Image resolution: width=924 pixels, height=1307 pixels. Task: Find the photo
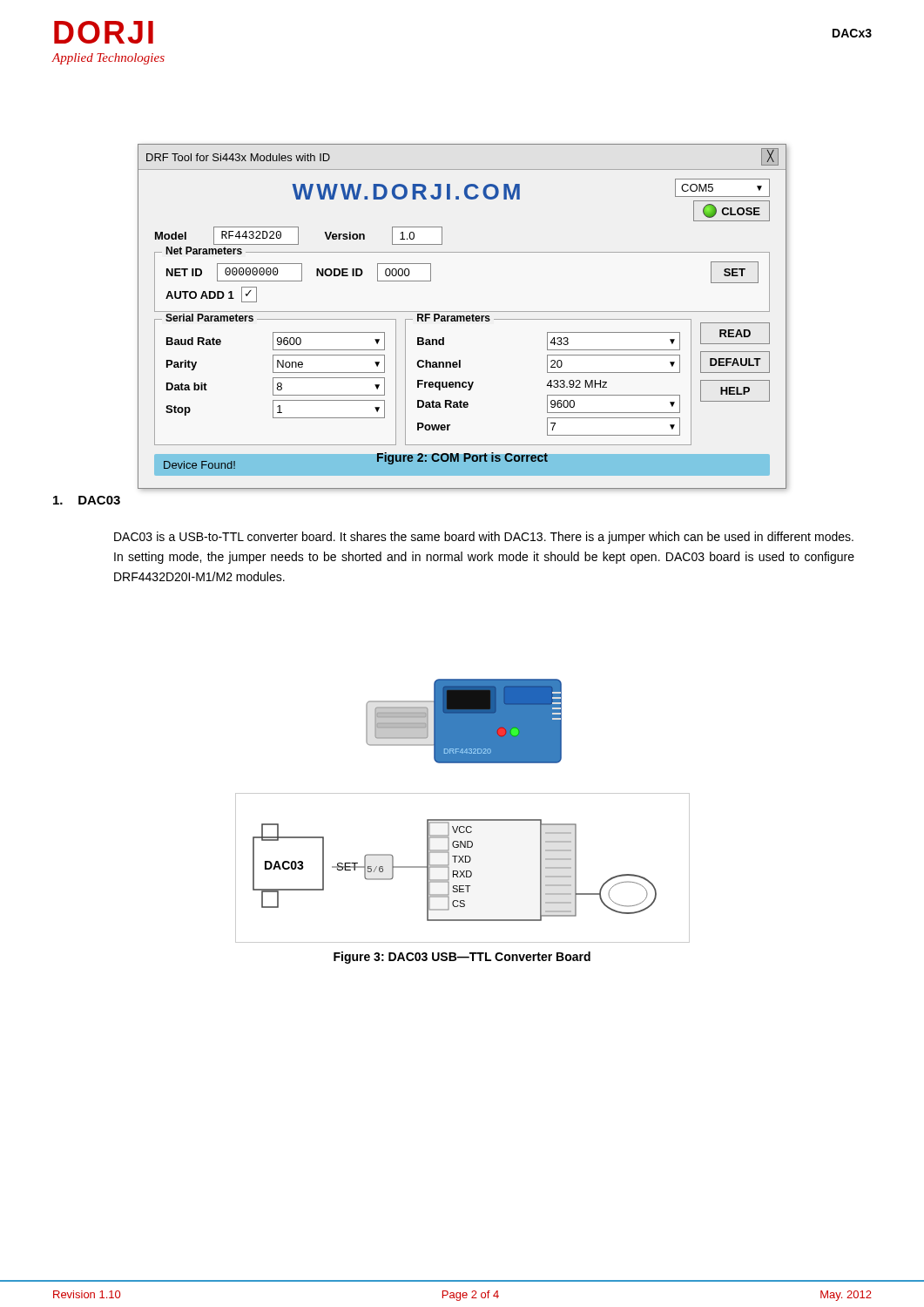pyautogui.click(x=462, y=711)
